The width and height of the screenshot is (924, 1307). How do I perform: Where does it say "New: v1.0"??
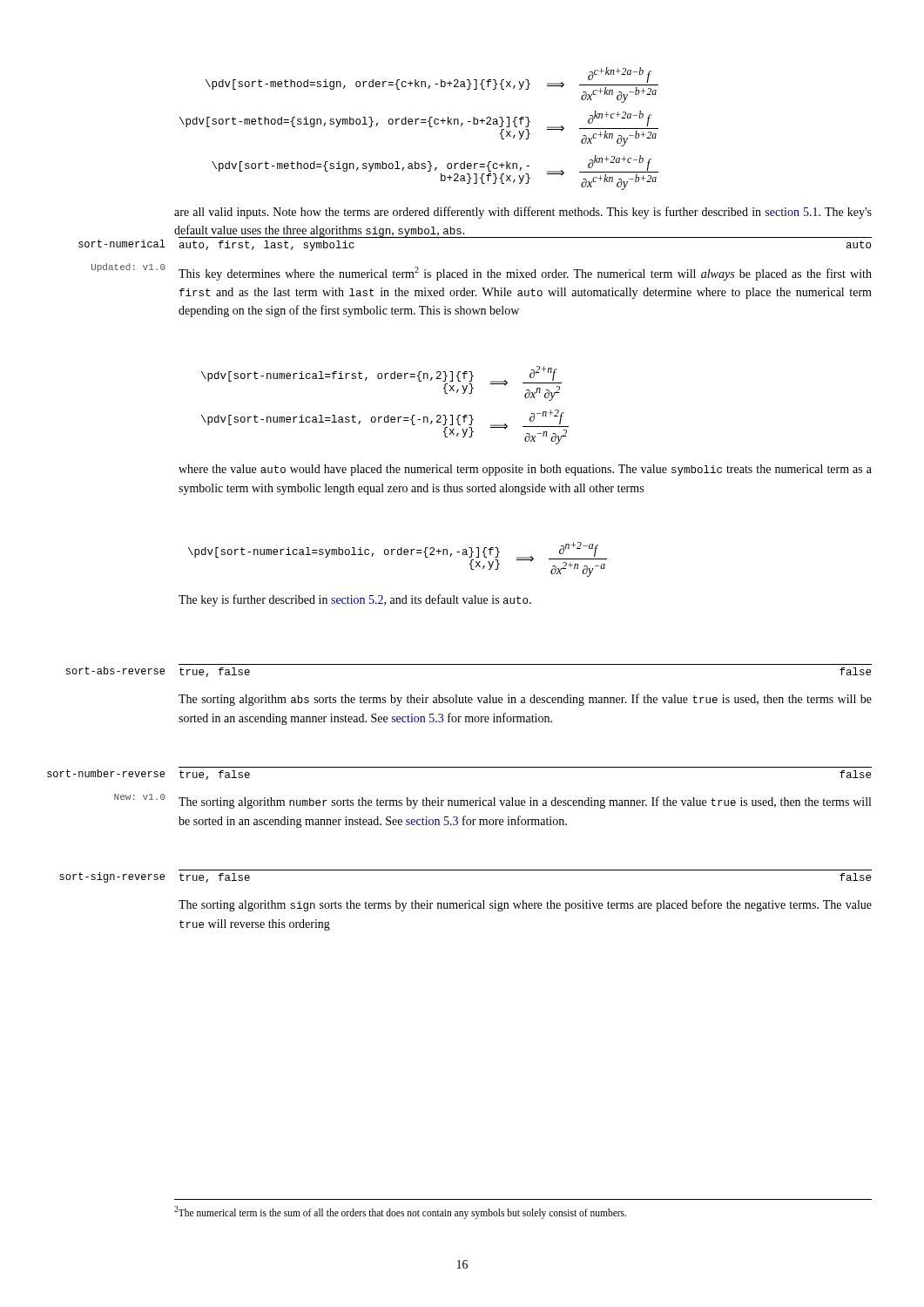pos(140,797)
